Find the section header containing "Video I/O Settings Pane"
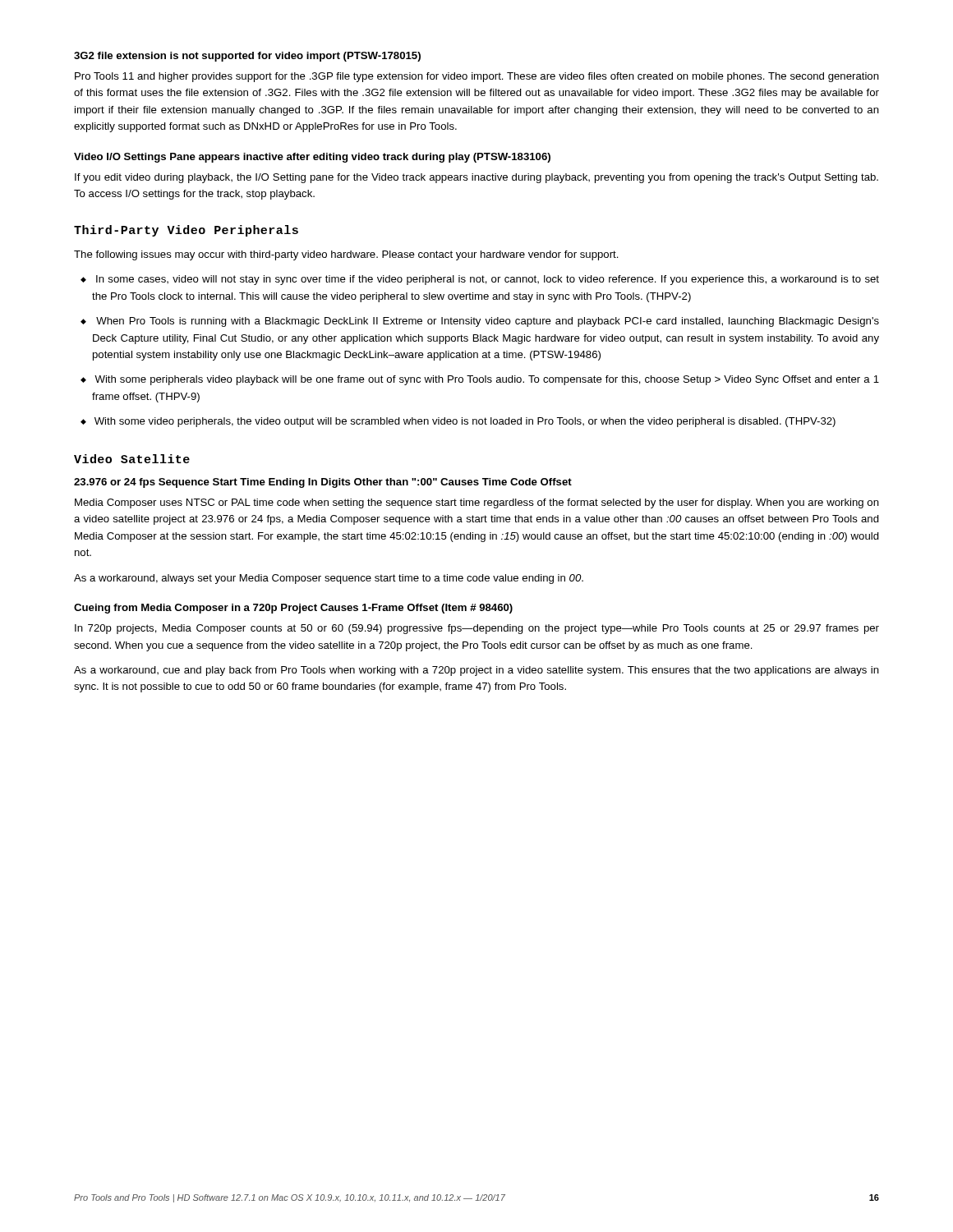953x1232 pixels. 312,156
